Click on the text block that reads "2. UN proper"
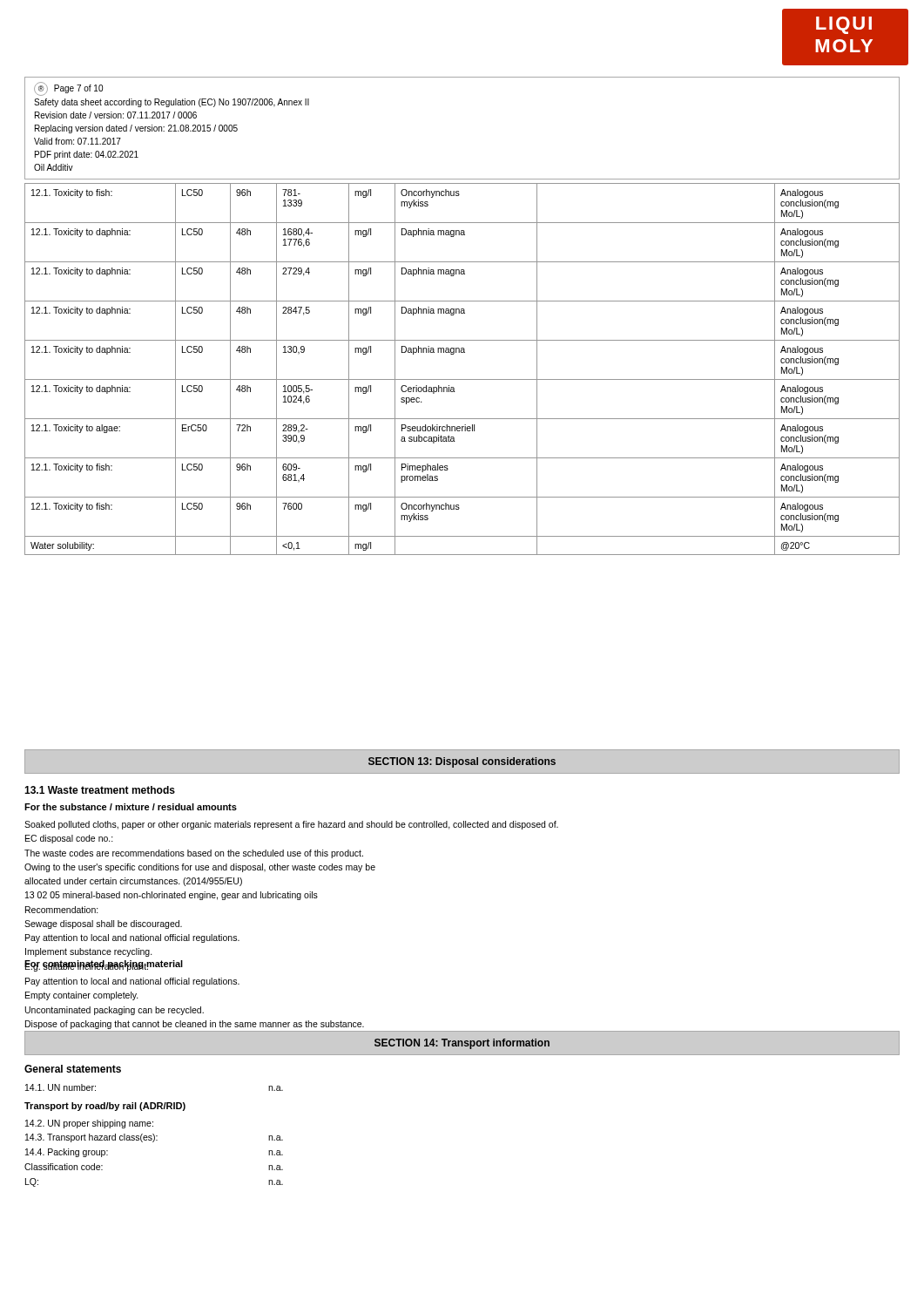Image resolution: width=924 pixels, height=1307 pixels. click(x=89, y=1124)
